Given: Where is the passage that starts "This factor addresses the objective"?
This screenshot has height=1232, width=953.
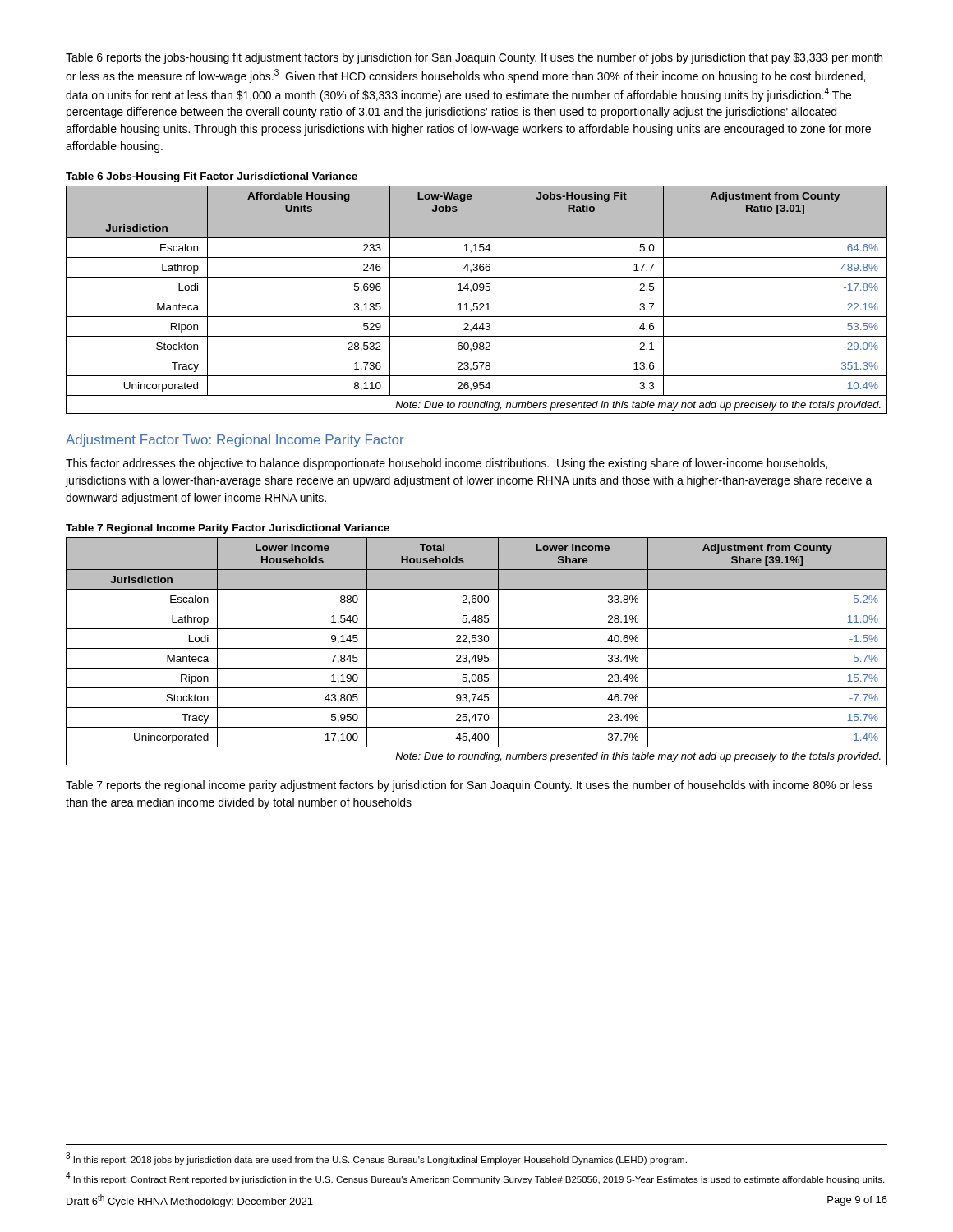Looking at the screenshot, I should click(x=469, y=481).
